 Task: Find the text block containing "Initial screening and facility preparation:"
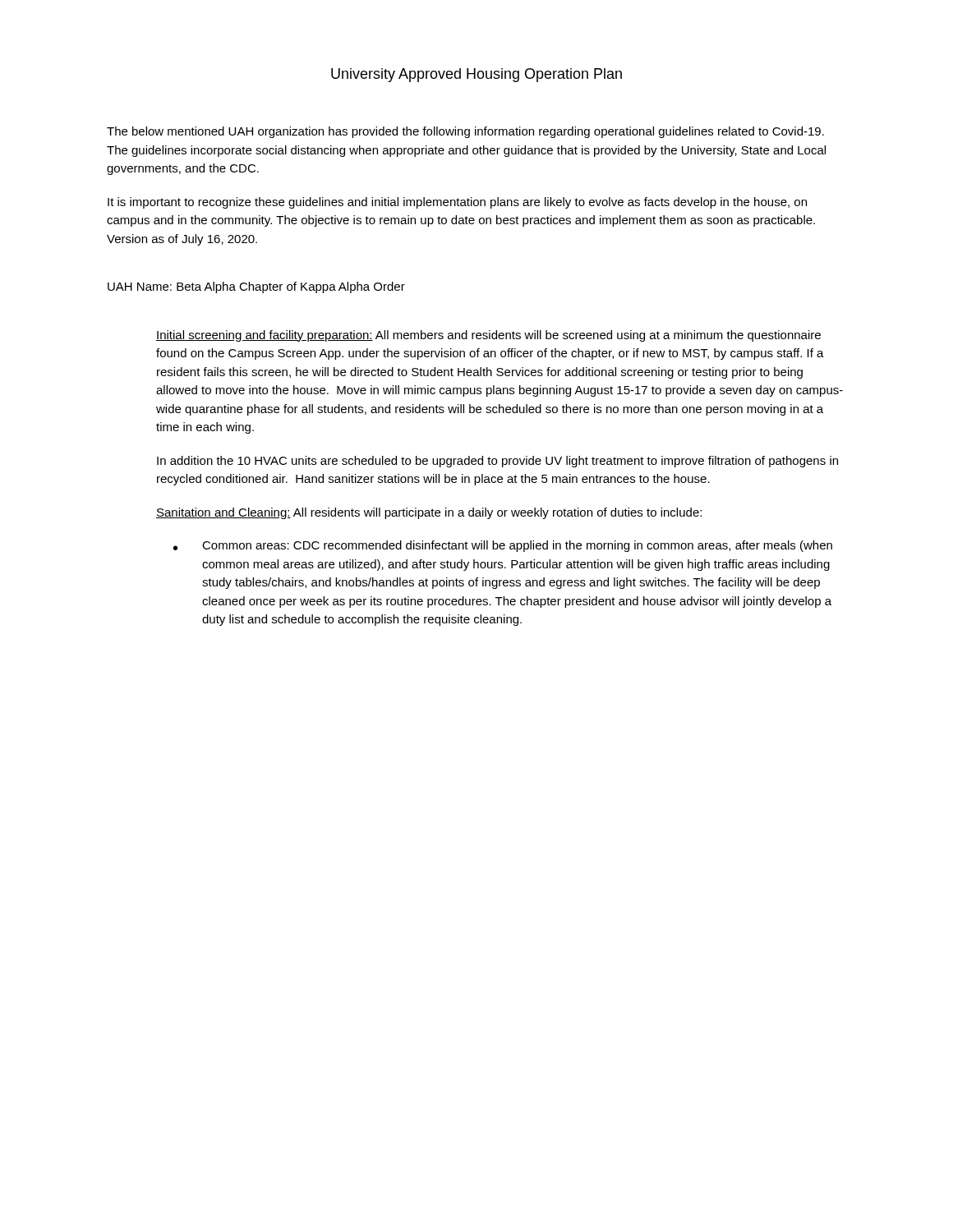click(x=500, y=381)
